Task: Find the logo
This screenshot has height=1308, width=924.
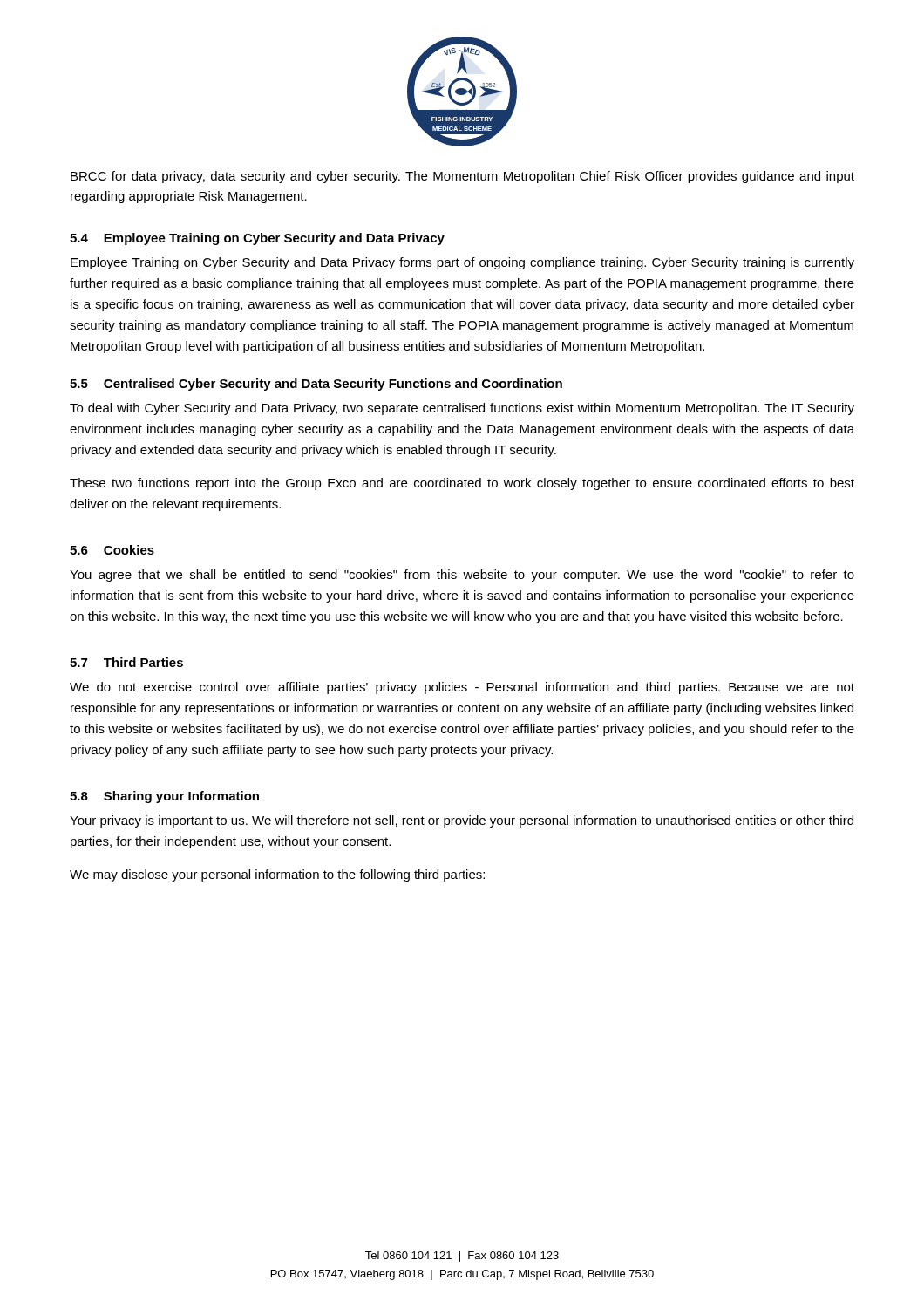Action: tap(462, 83)
